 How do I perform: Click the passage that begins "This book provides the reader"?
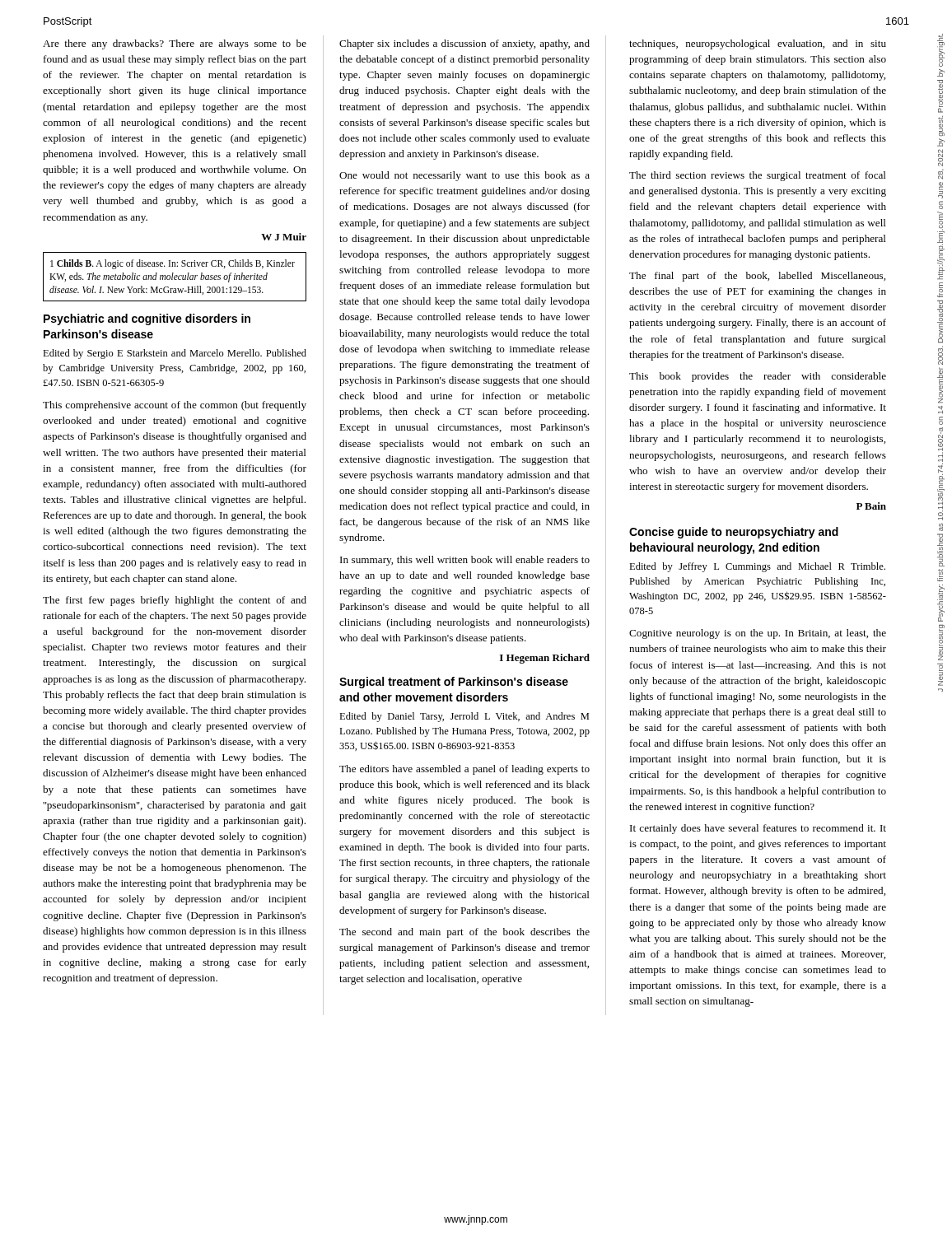(758, 431)
